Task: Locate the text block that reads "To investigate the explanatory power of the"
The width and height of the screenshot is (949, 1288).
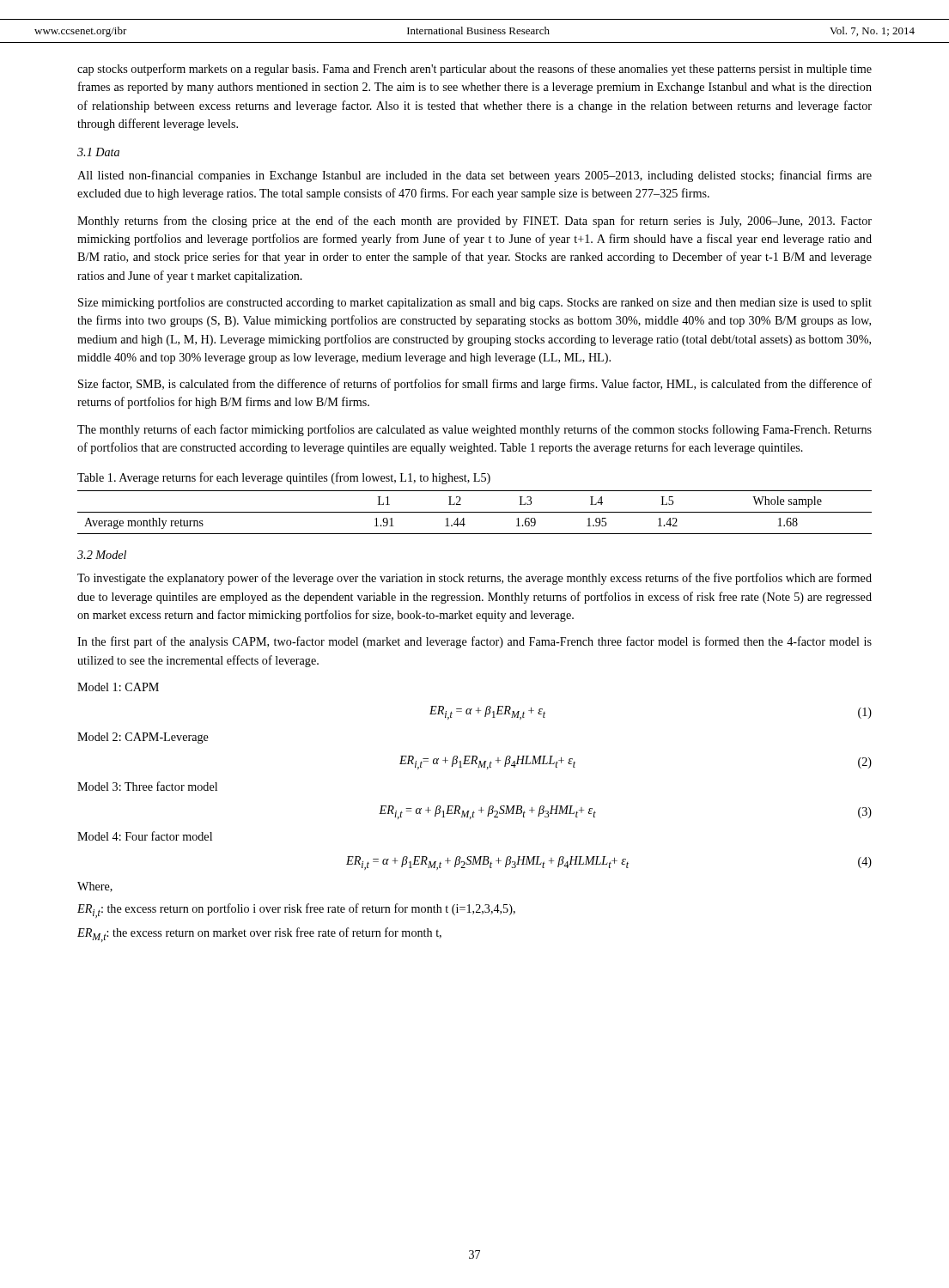Action: [474, 597]
